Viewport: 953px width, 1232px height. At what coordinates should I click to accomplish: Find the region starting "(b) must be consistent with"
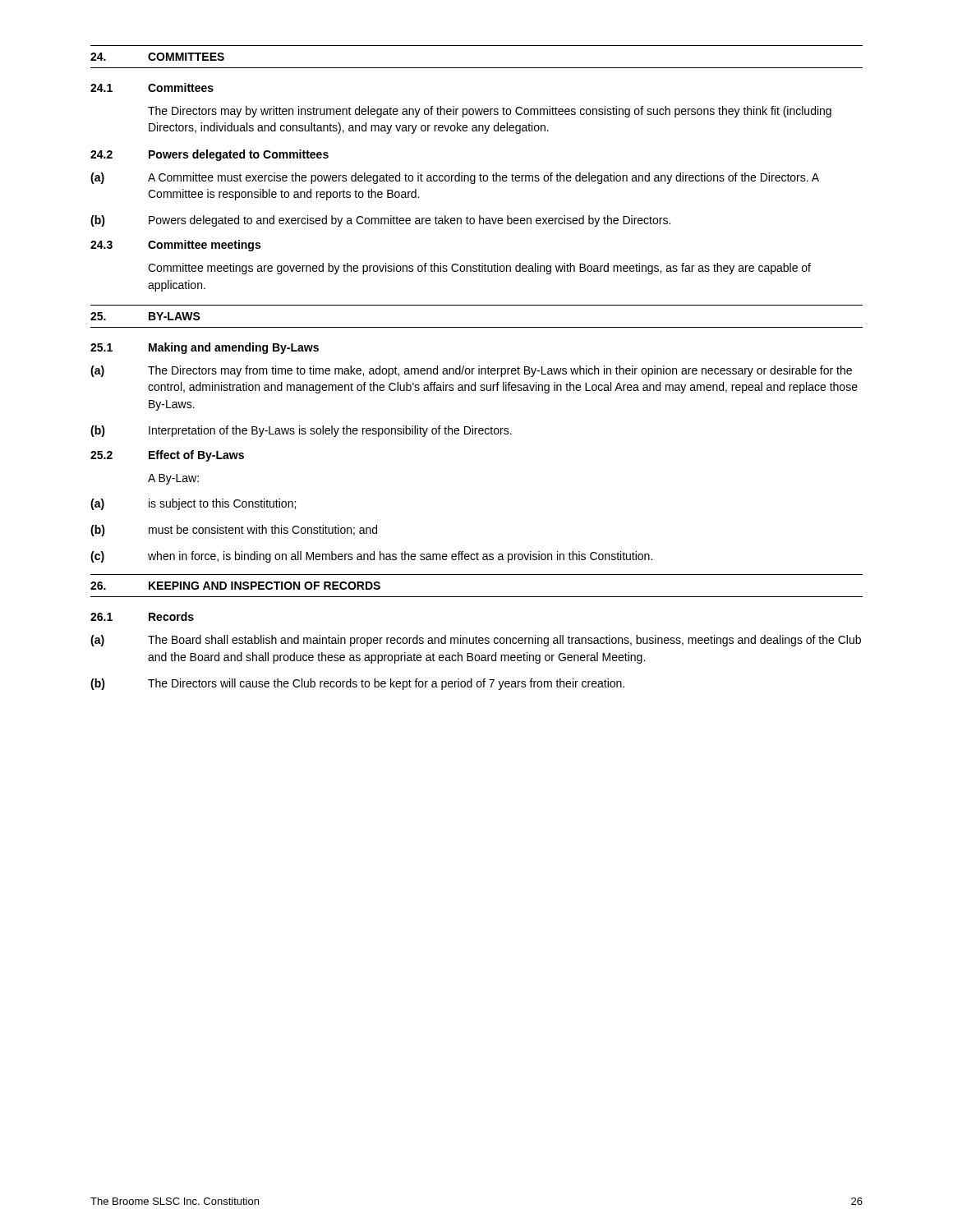click(234, 531)
